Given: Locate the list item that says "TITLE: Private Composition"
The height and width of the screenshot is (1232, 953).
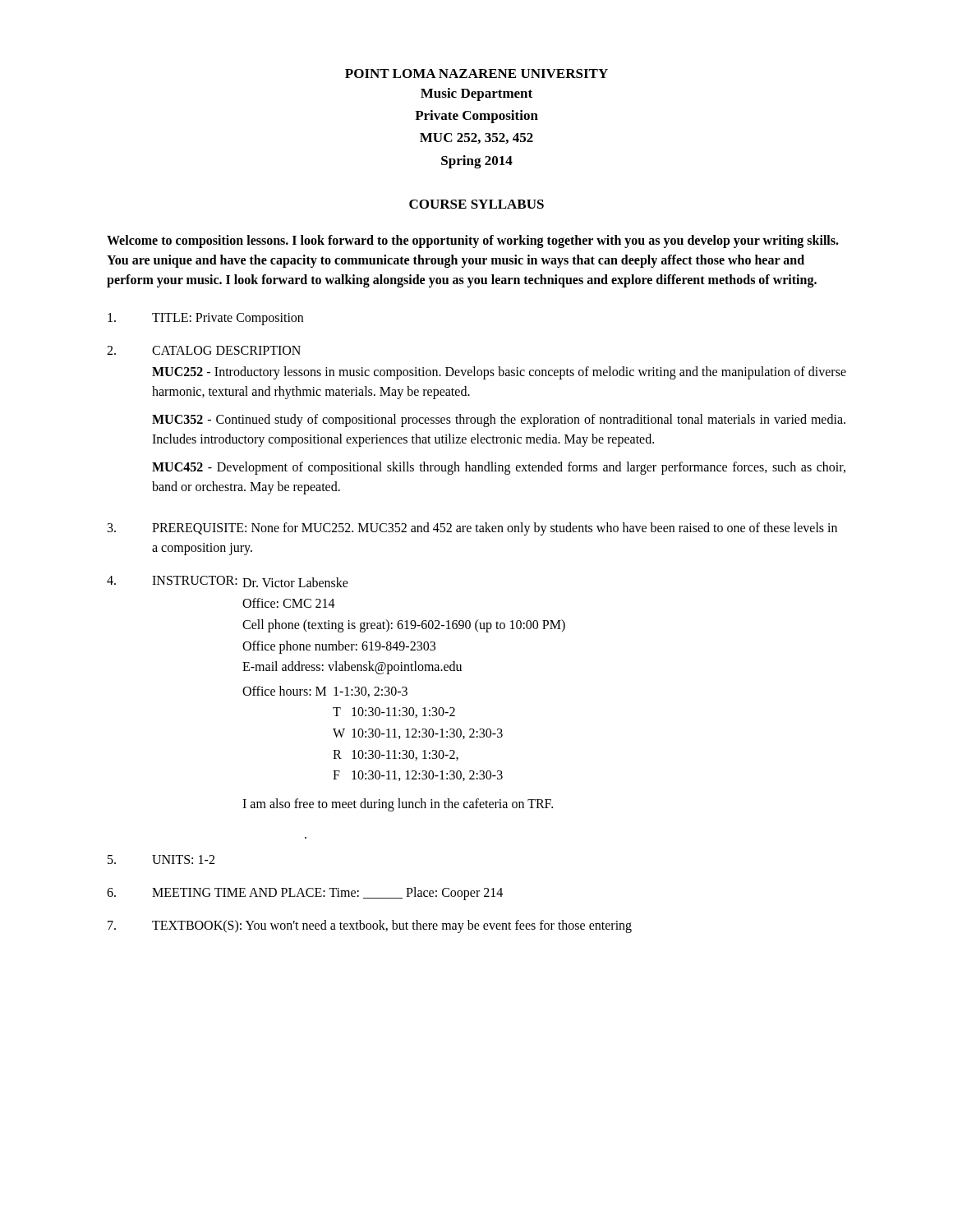Looking at the screenshot, I should [205, 319].
